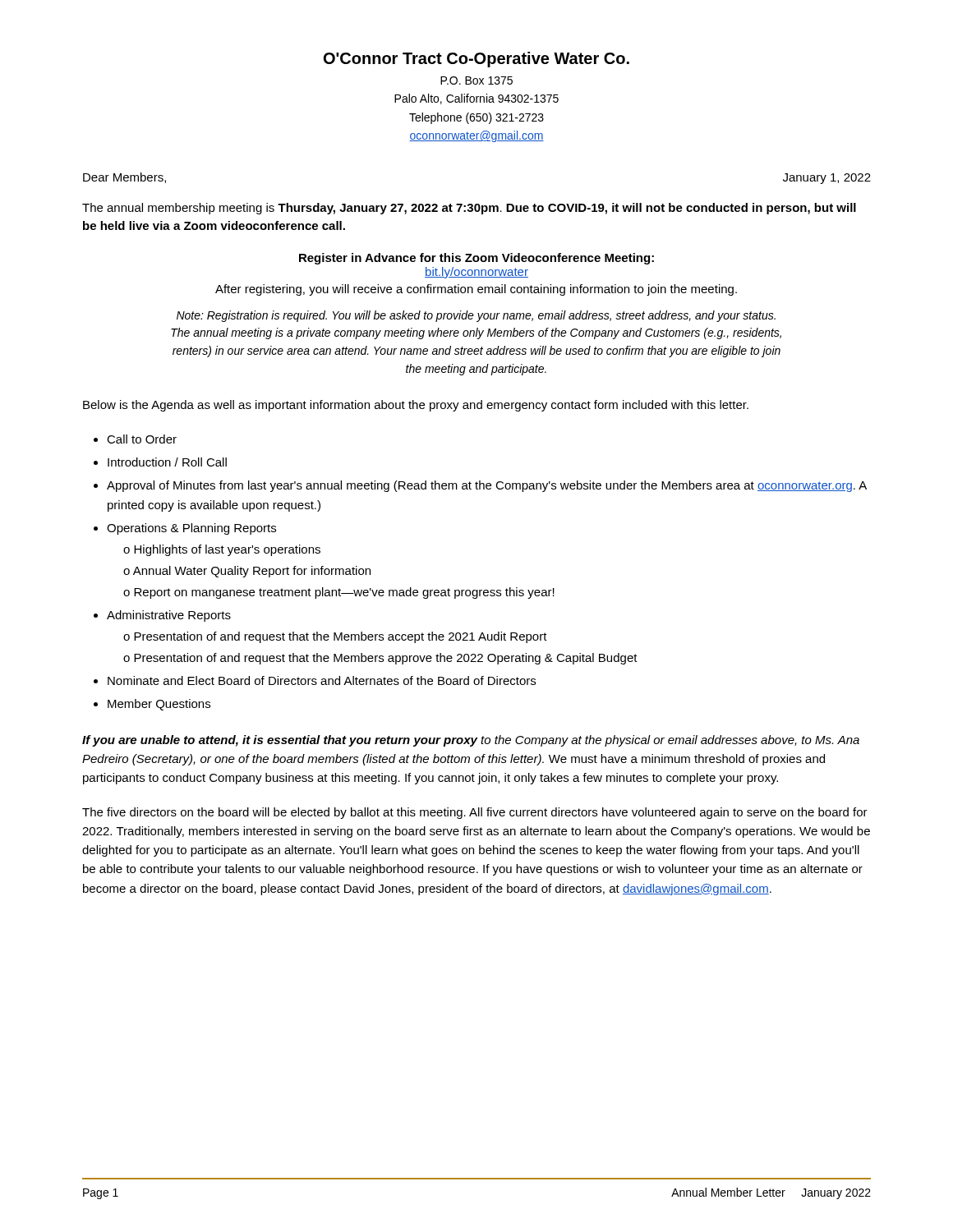This screenshot has height=1232, width=953.
Task: Locate the text block that reads "Note: Registration is required. You will"
Action: (476, 342)
